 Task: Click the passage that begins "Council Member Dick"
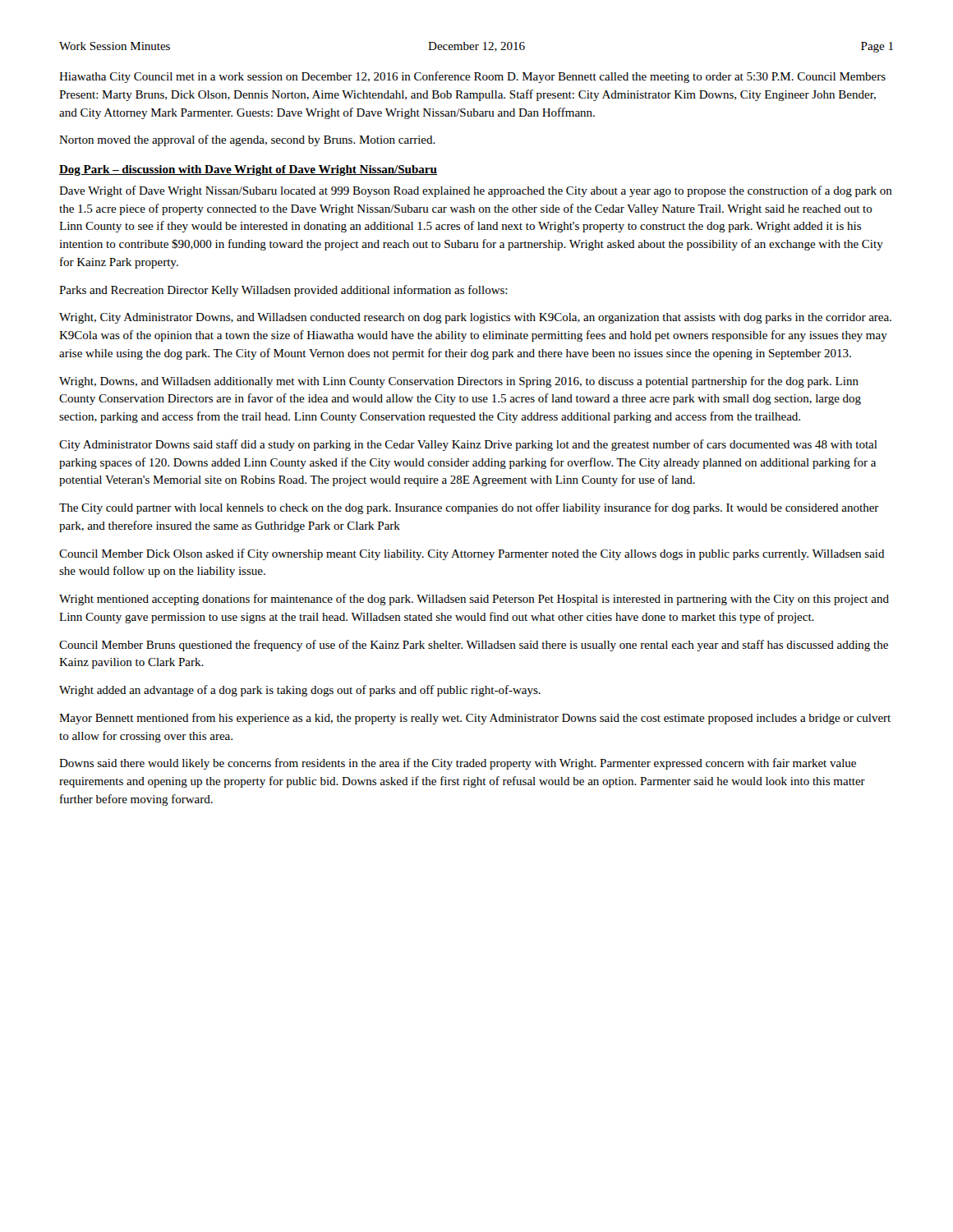[x=476, y=563]
